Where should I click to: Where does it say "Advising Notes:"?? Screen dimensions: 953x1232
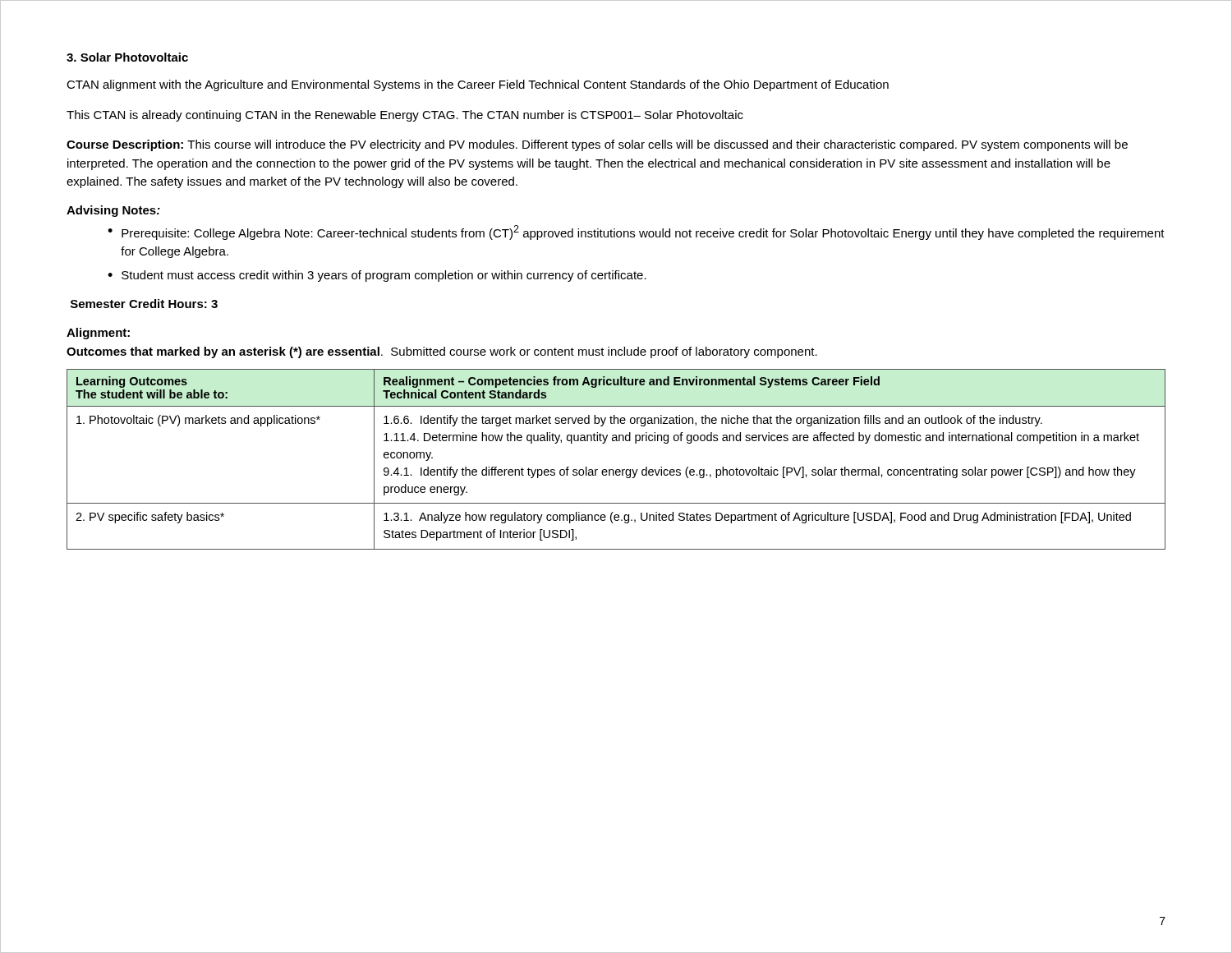(x=113, y=210)
